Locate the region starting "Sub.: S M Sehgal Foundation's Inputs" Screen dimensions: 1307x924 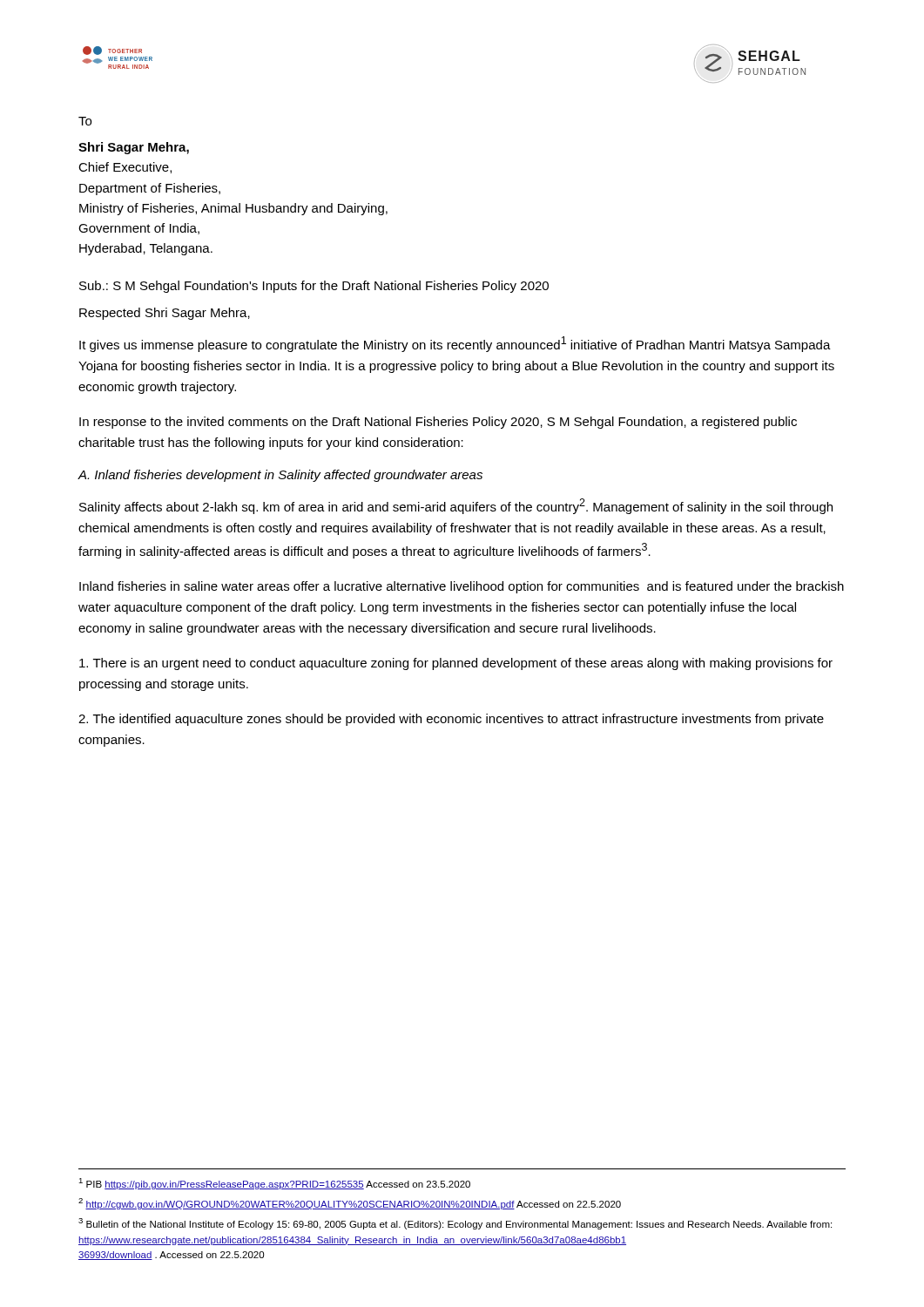314,285
